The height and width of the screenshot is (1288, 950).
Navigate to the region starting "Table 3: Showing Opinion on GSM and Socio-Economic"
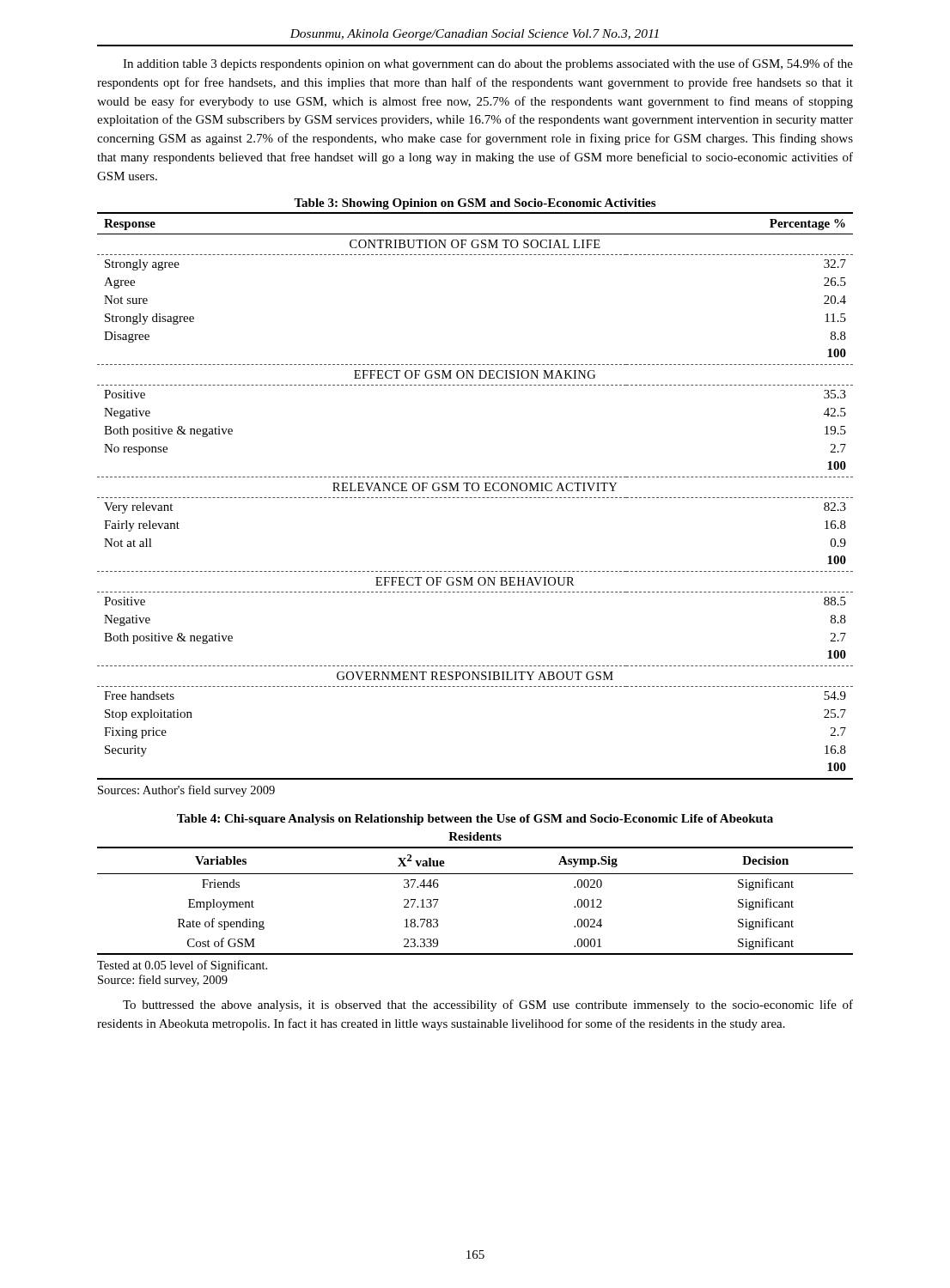pos(475,203)
